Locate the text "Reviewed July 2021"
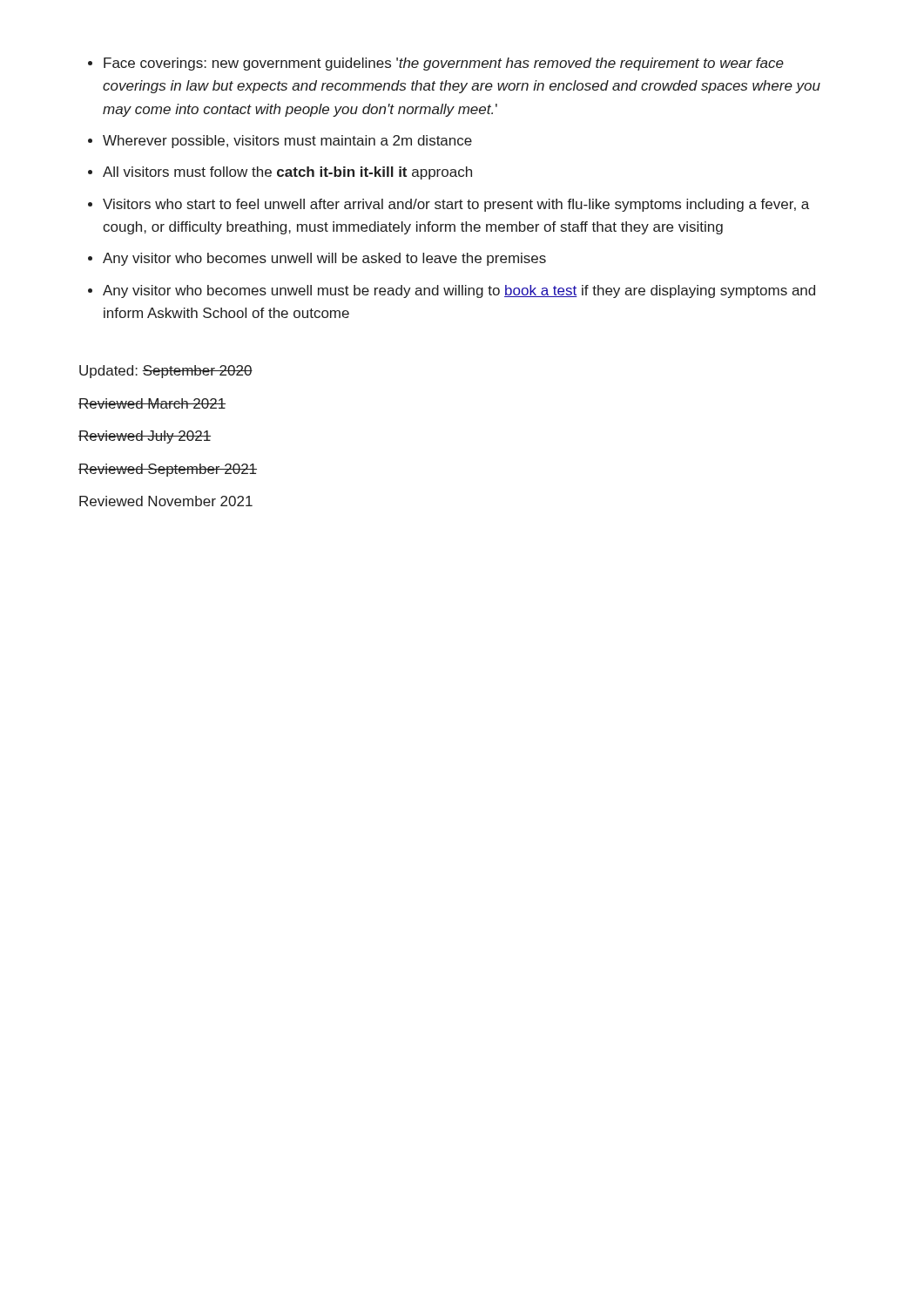 click(x=145, y=436)
